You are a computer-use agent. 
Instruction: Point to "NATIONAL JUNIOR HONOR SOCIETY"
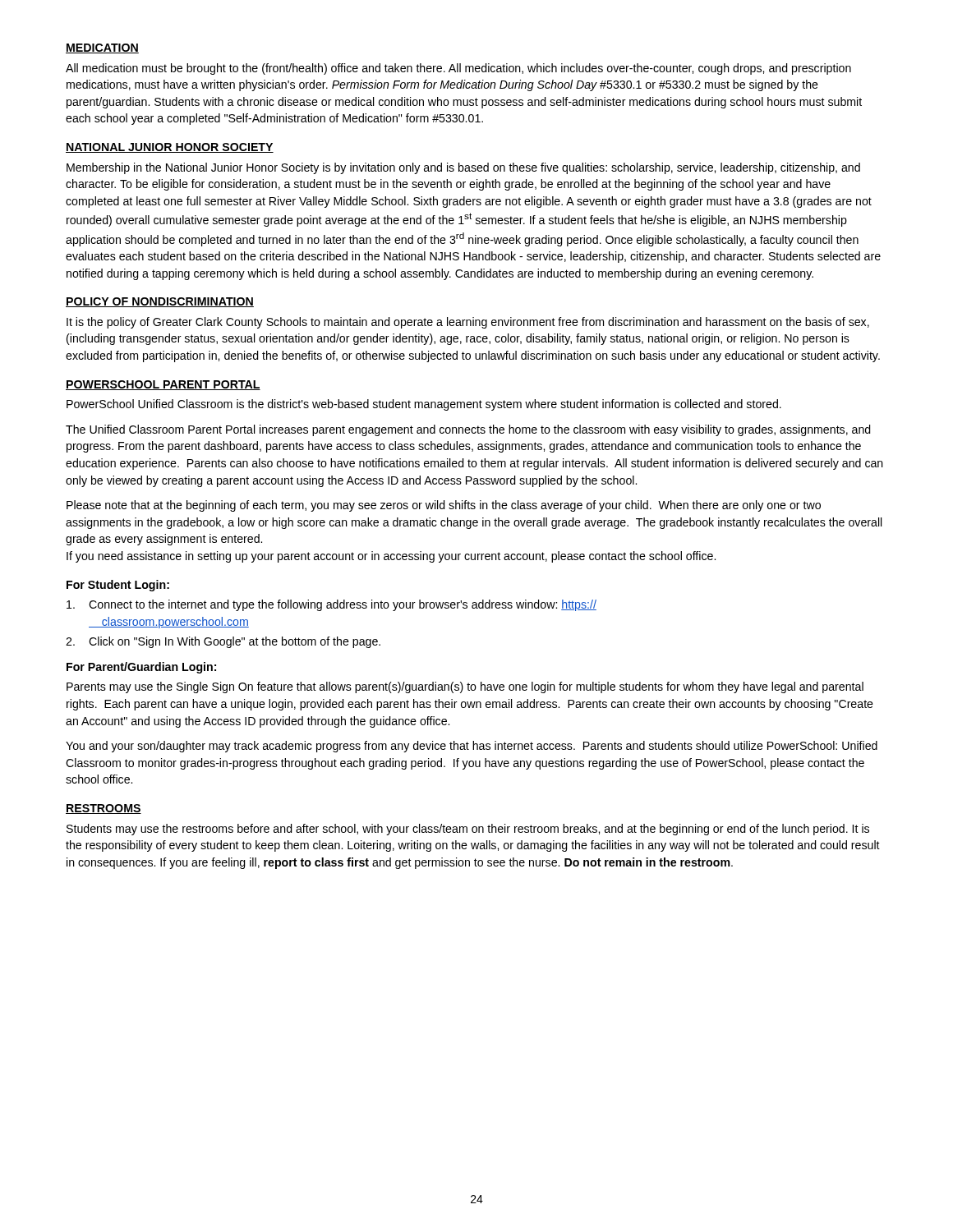pyautogui.click(x=169, y=147)
